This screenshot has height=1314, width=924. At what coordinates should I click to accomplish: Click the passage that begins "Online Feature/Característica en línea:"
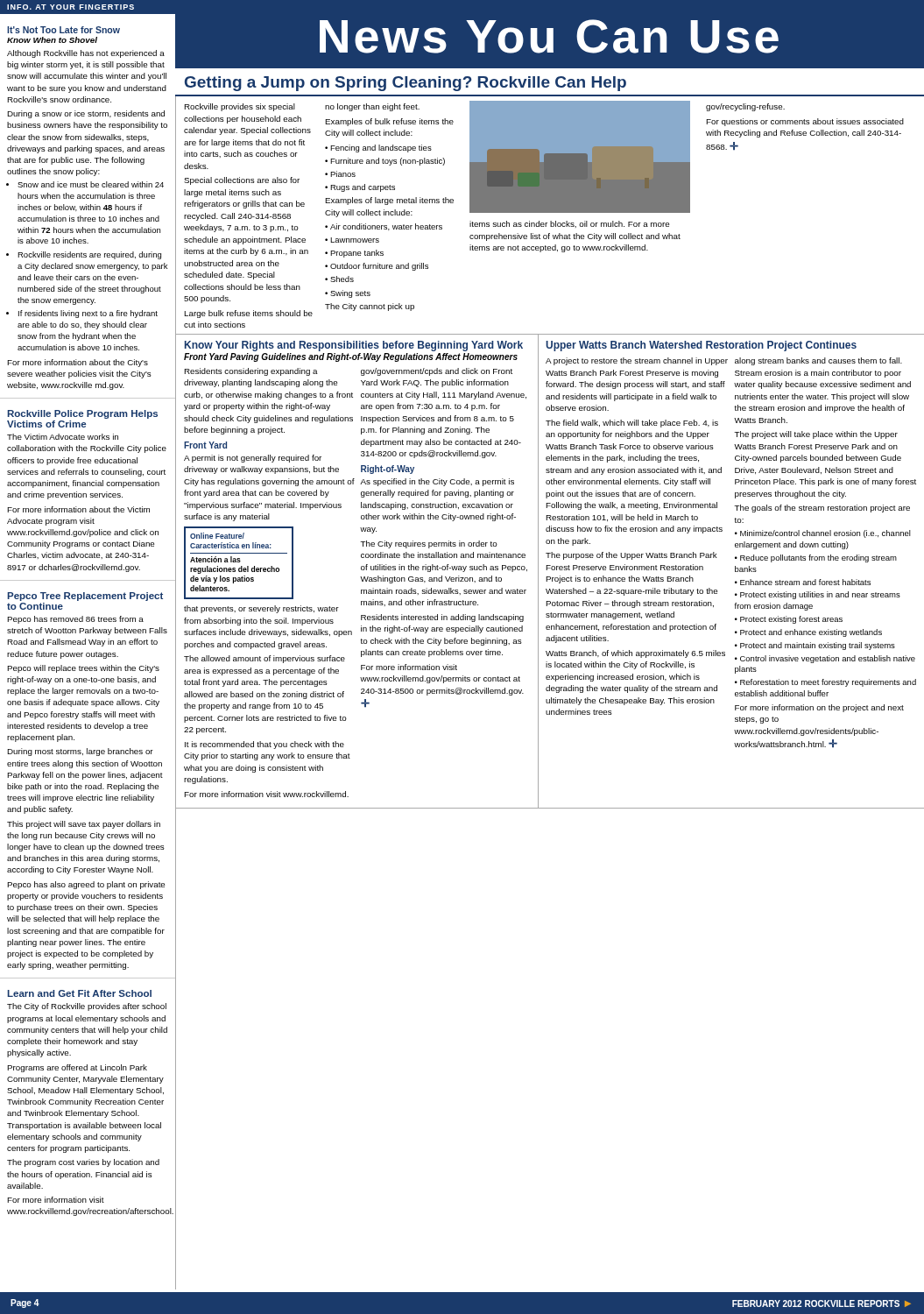(239, 563)
